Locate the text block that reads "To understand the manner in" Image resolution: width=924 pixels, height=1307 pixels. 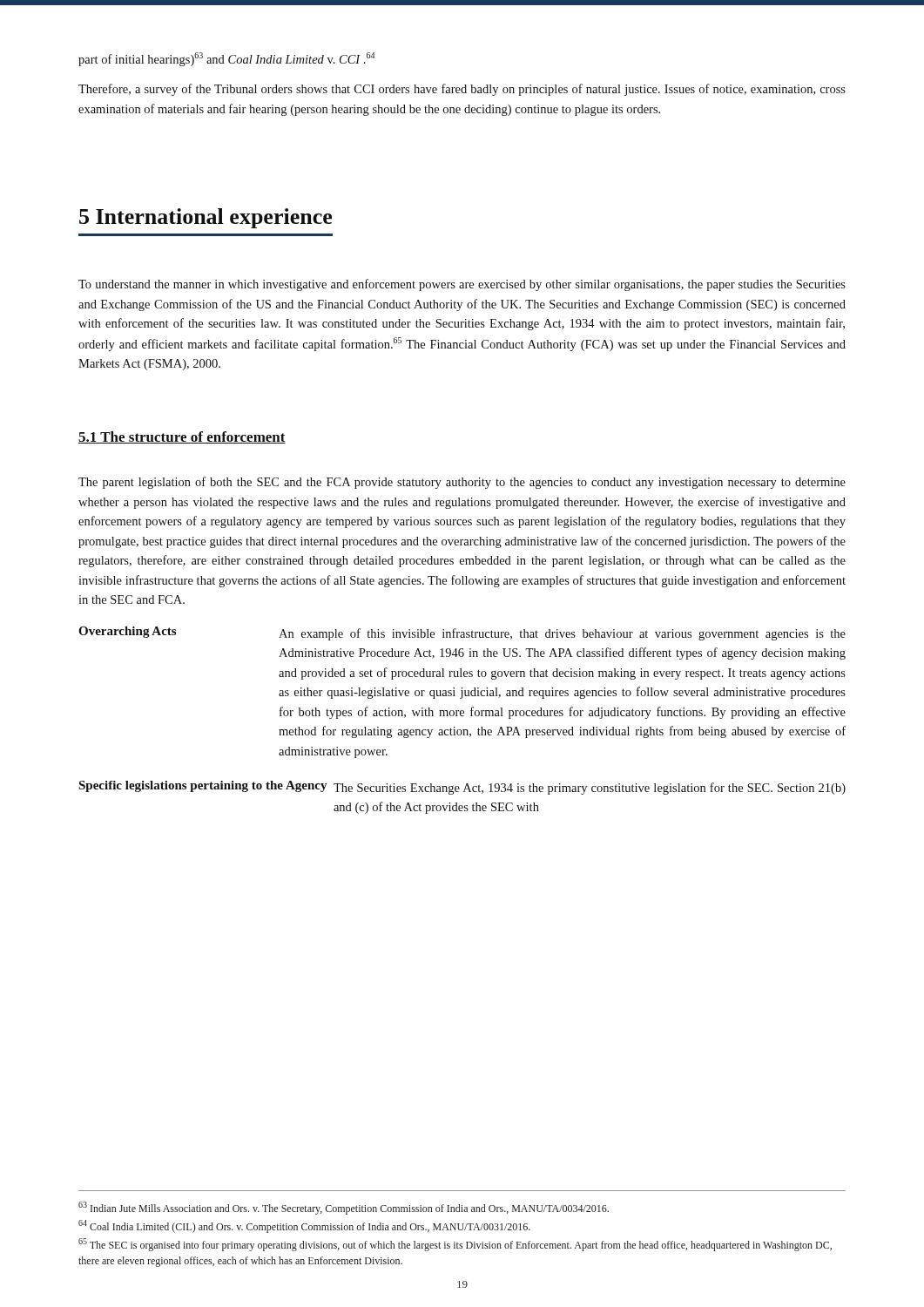(x=462, y=324)
